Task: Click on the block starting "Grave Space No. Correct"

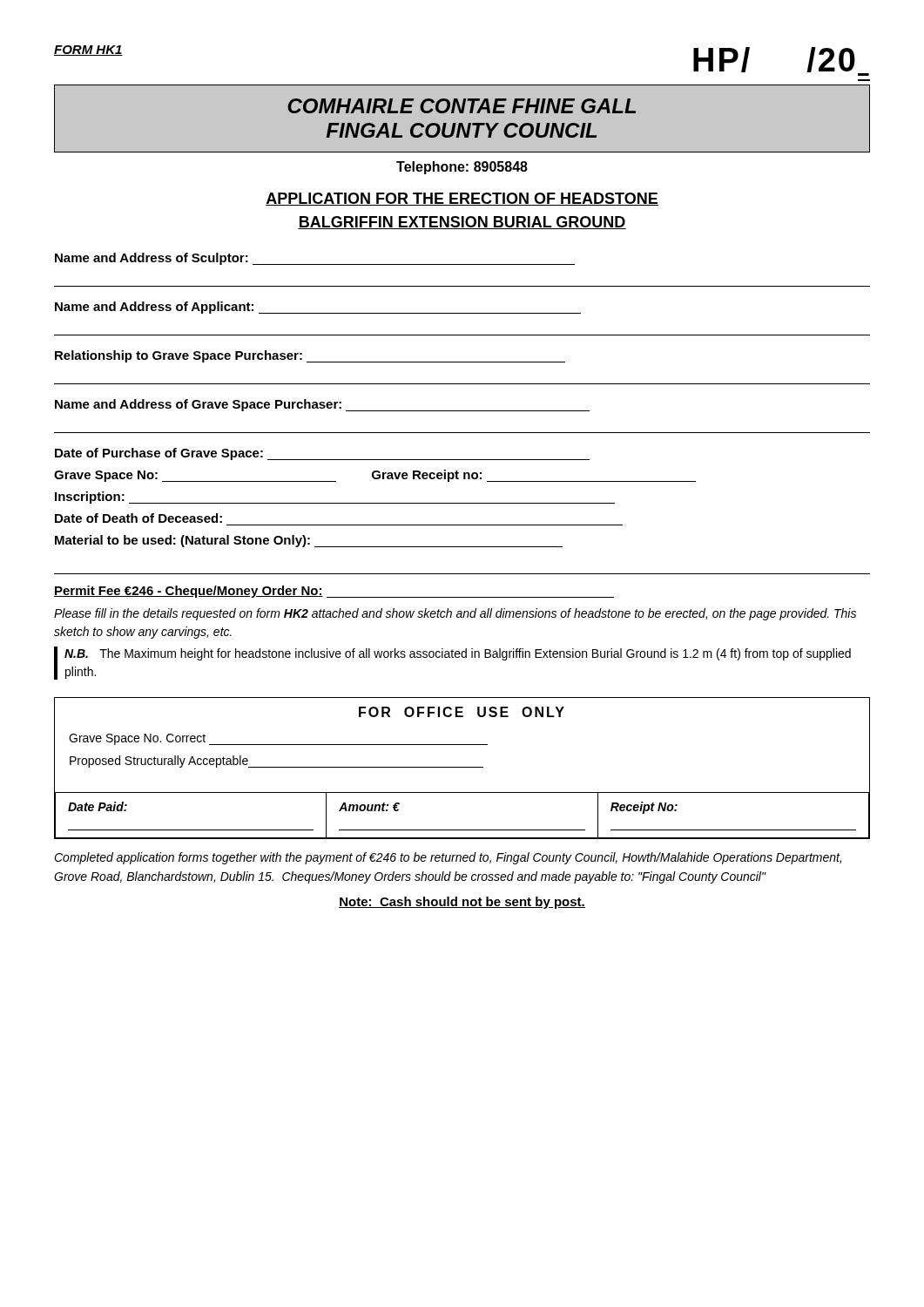Action: pyautogui.click(x=278, y=738)
